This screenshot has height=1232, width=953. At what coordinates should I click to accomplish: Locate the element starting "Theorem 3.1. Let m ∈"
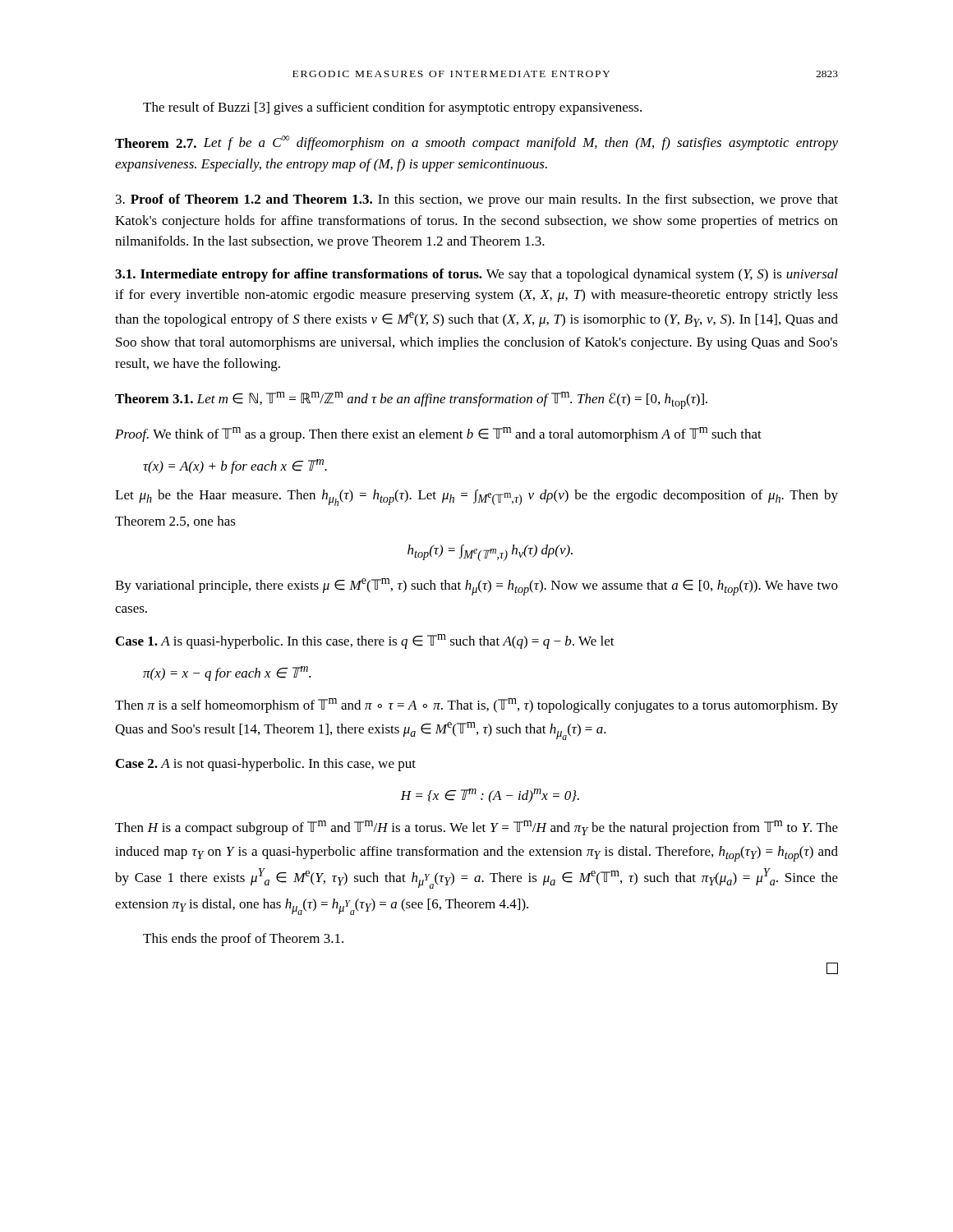[x=476, y=399]
